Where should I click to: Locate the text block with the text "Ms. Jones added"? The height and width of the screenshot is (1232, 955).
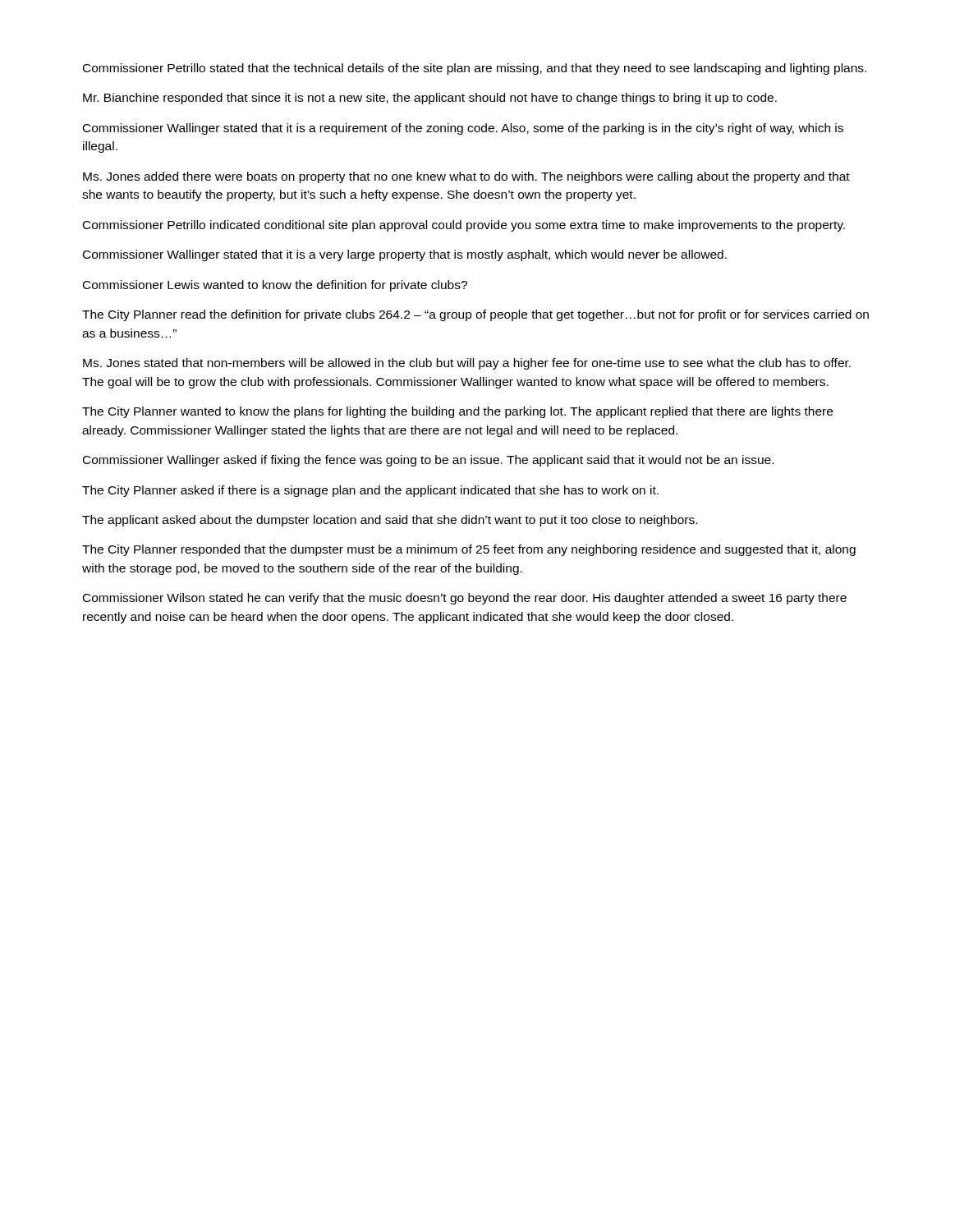pos(466,185)
